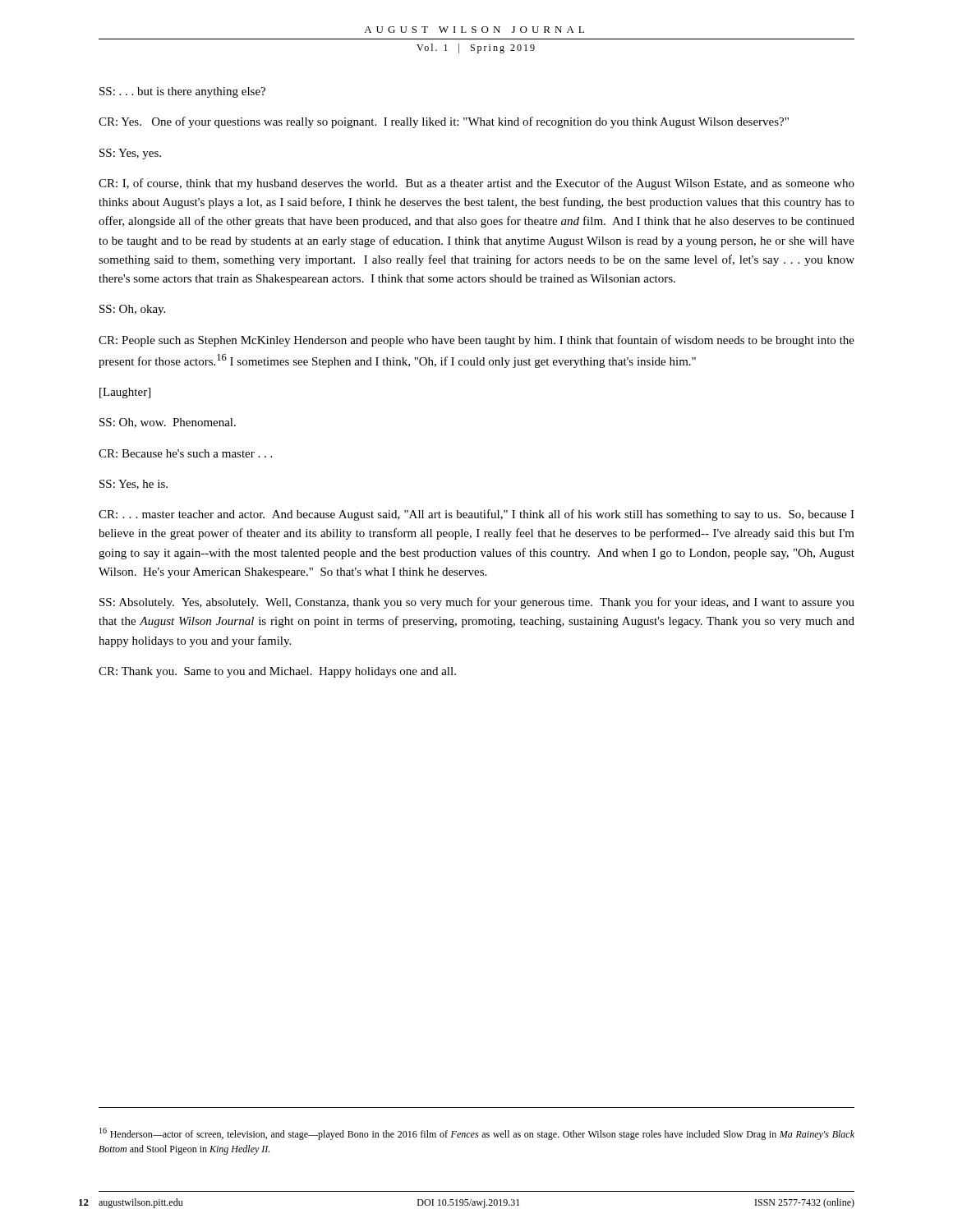Image resolution: width=953 pixels, height=1232 pixels.
Task: Where is the passage that starts "CR: People such as Stephen McKinley Henderson and"?
Action: pos(476,350)
